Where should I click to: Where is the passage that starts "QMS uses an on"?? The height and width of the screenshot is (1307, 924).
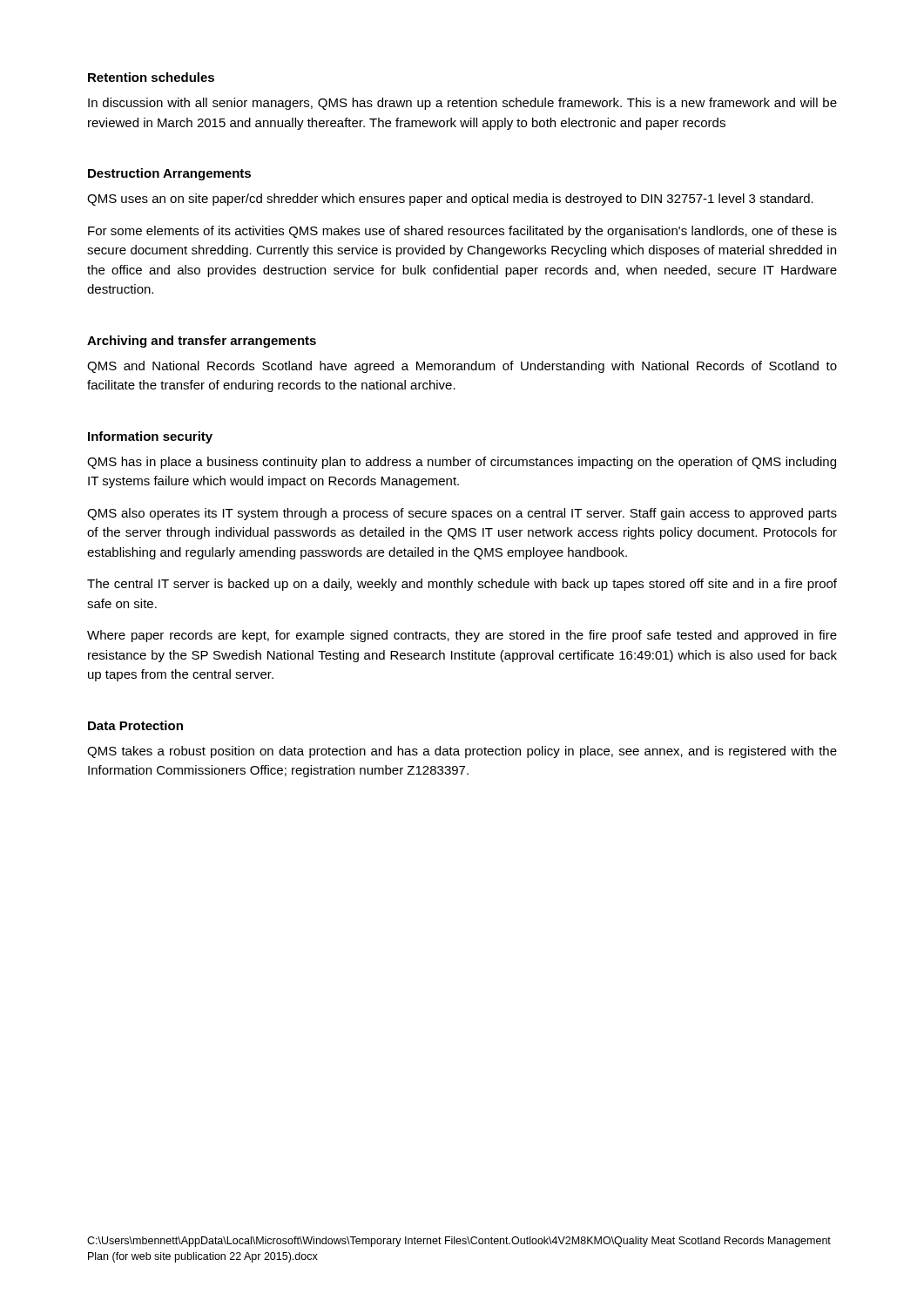pyautogui.click(x=451, y=198)
